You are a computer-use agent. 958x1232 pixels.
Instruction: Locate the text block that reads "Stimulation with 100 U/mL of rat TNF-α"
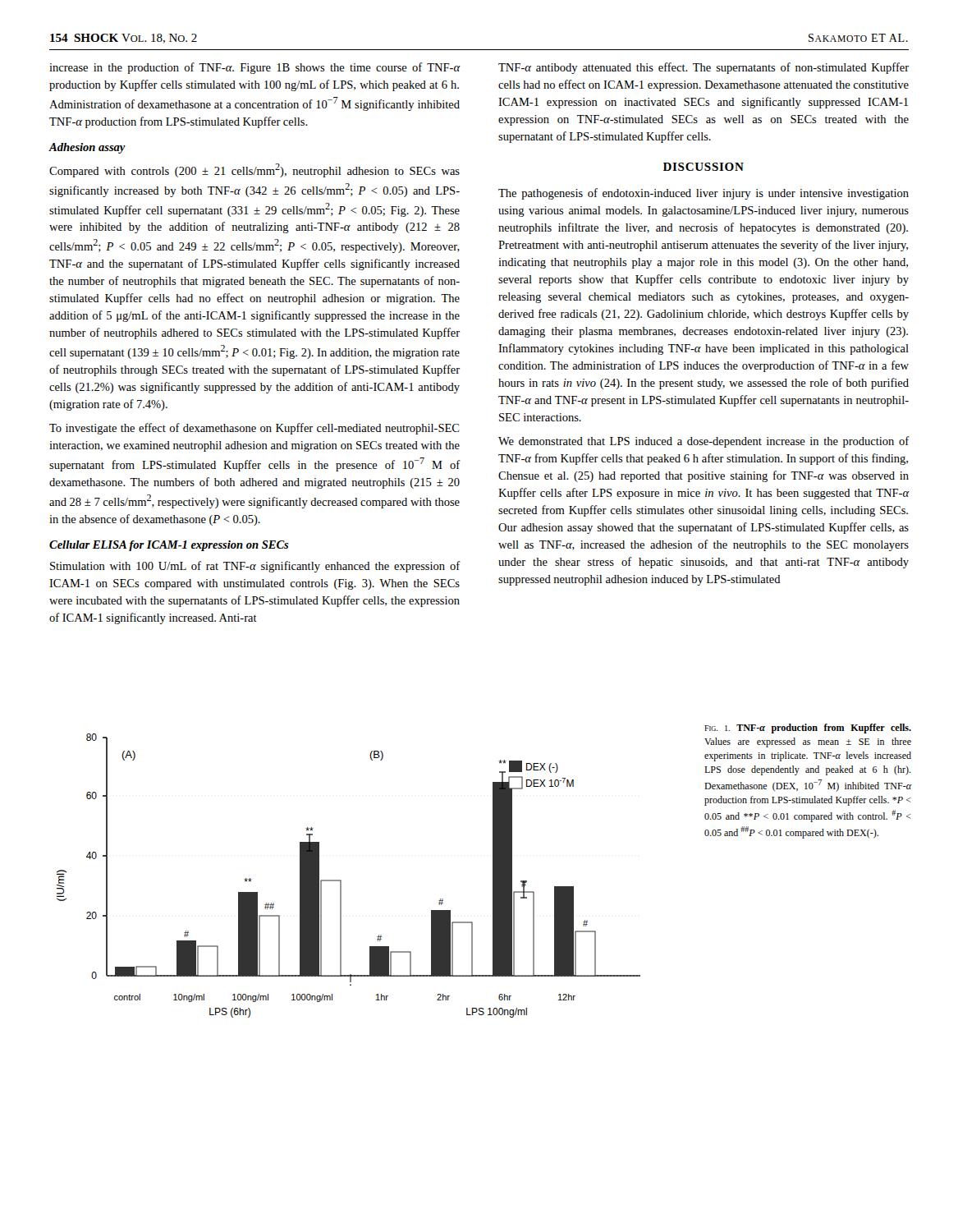pos(254,592)
